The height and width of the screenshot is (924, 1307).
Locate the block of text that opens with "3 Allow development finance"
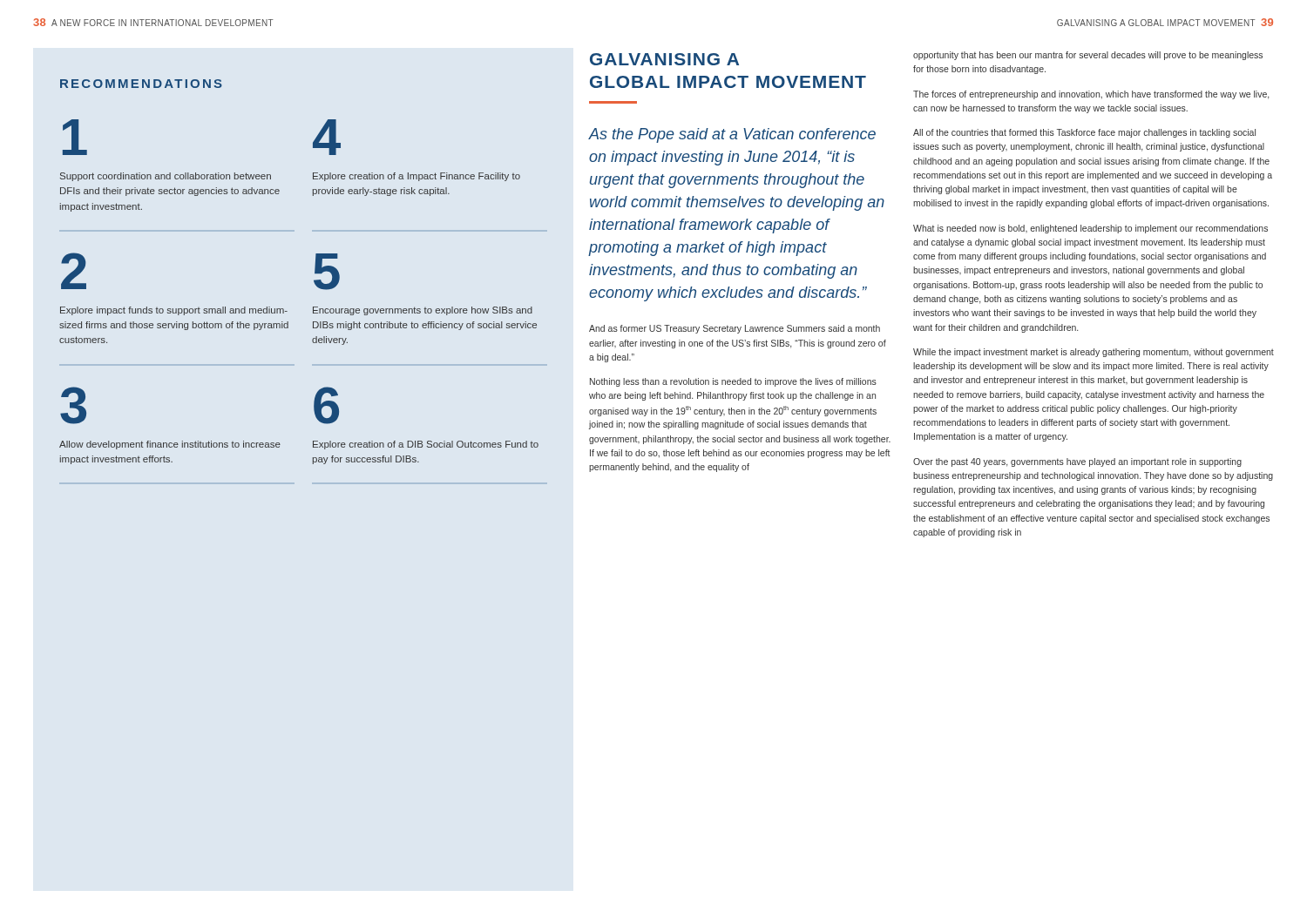pyautogui.click(x=73, y=405)
